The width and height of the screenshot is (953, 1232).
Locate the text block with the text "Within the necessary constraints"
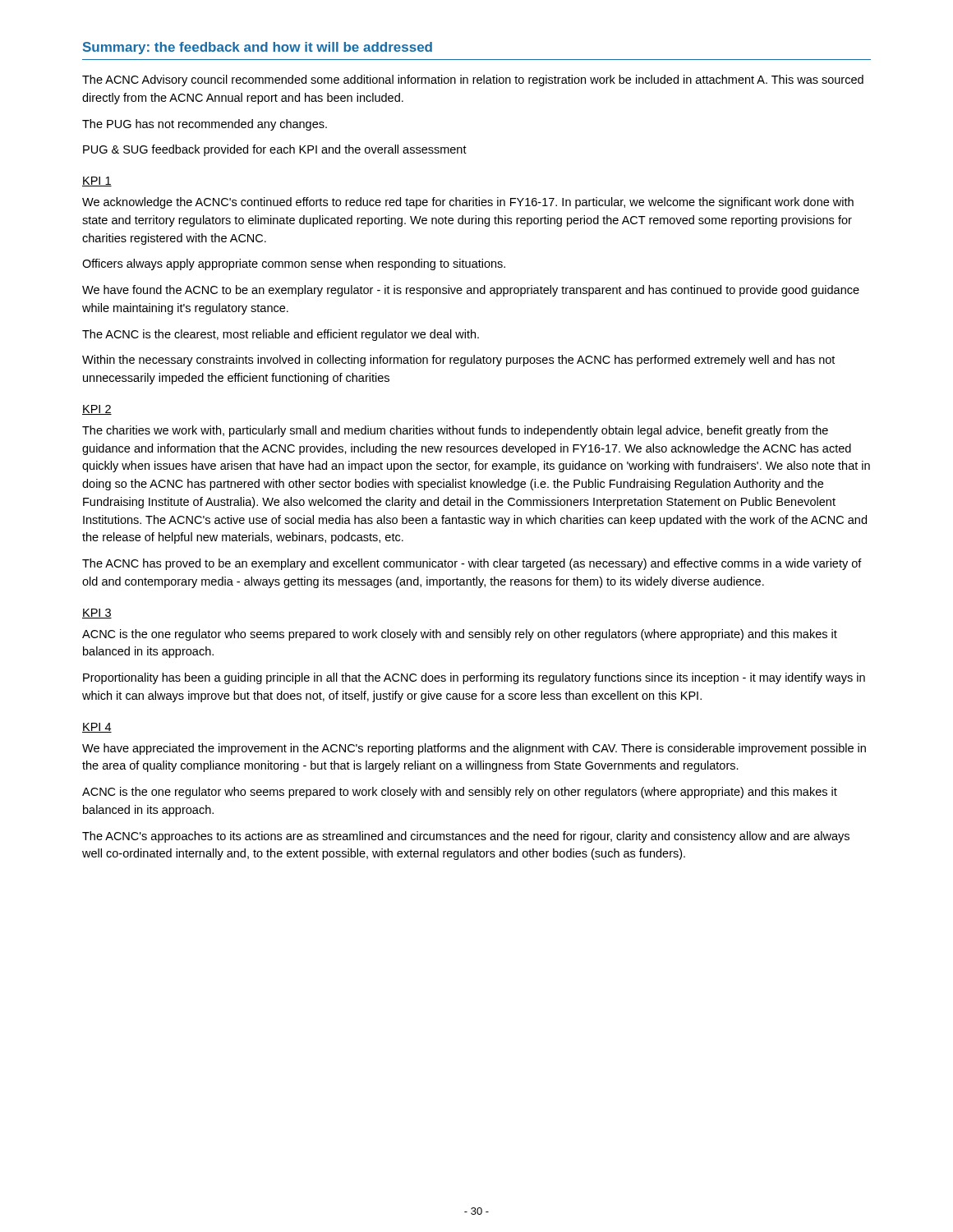(459, 369)
